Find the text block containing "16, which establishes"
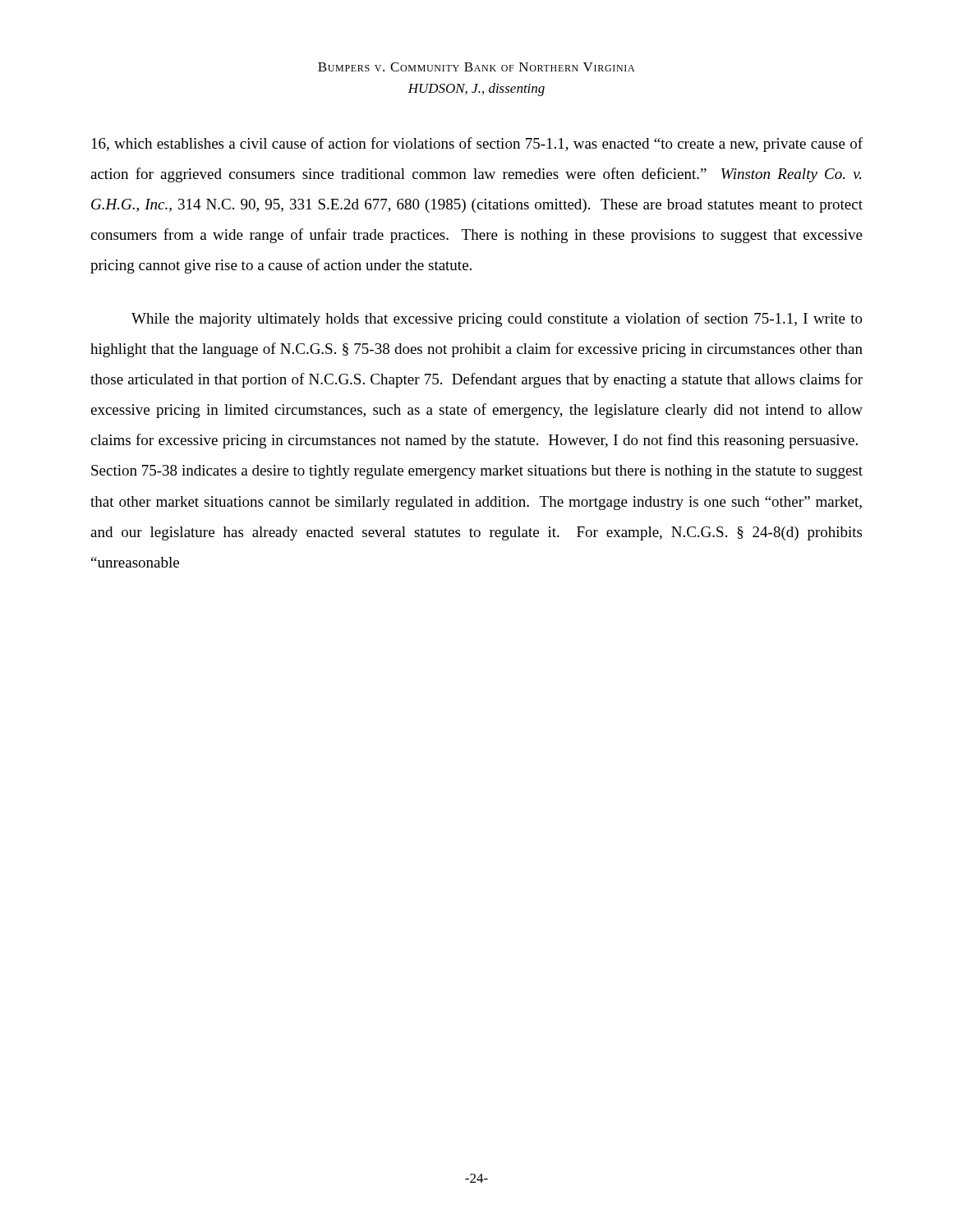This screenshot has width=953, height=1232. [476, 204]
